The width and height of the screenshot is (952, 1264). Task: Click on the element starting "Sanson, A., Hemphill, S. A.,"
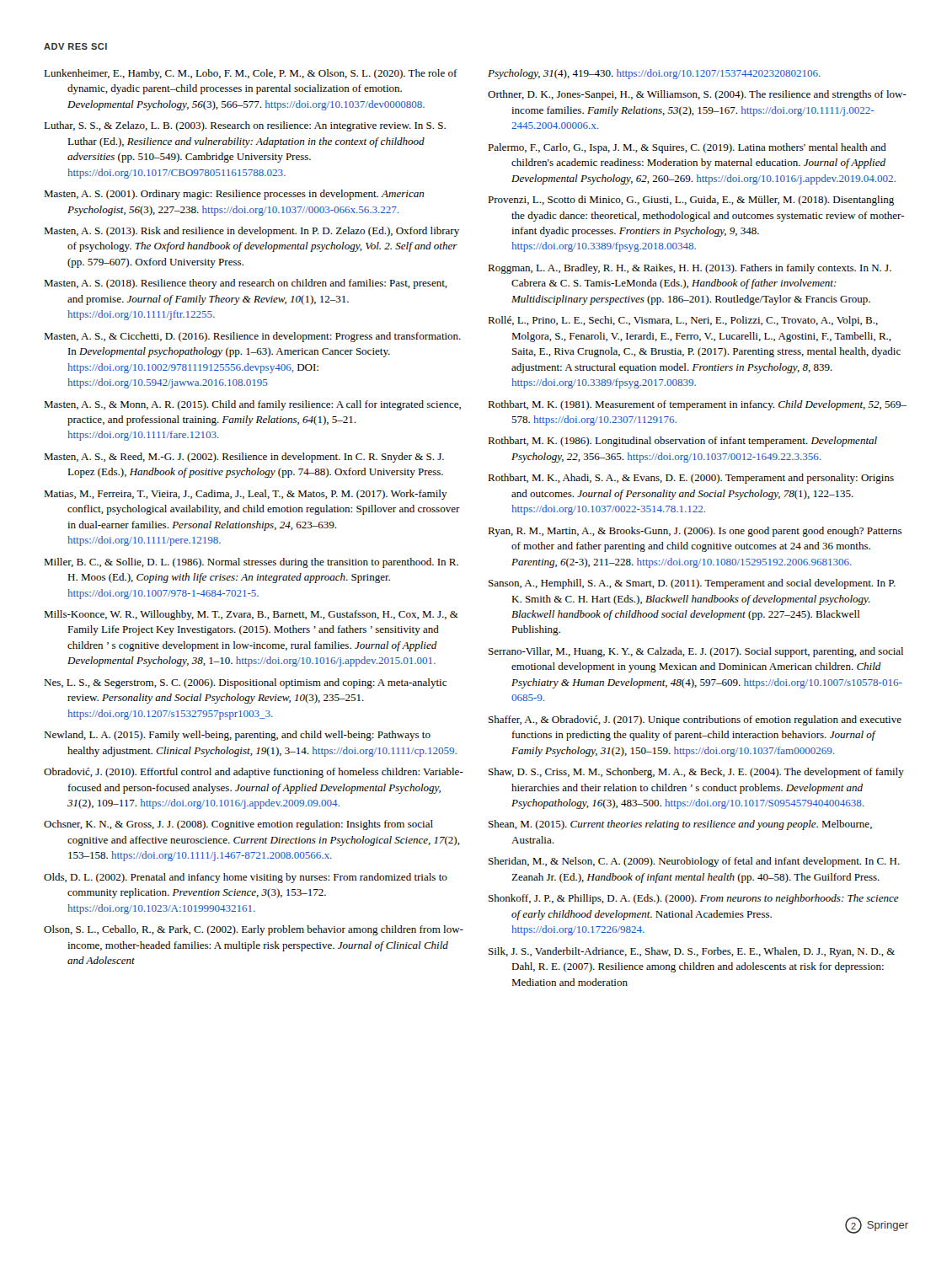pos(692,606)
